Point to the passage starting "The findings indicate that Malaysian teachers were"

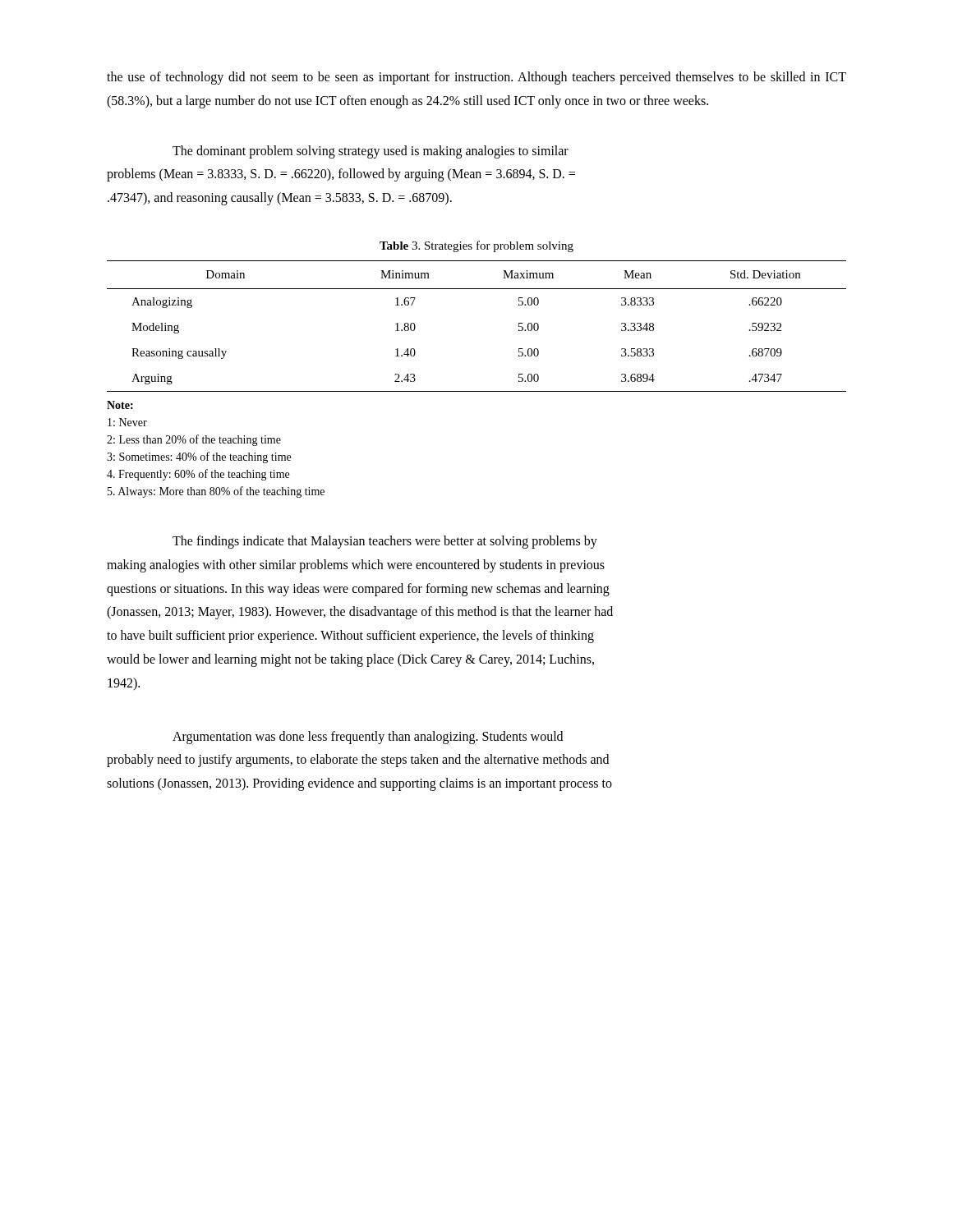pyautogui.click(x=476, y=613)
